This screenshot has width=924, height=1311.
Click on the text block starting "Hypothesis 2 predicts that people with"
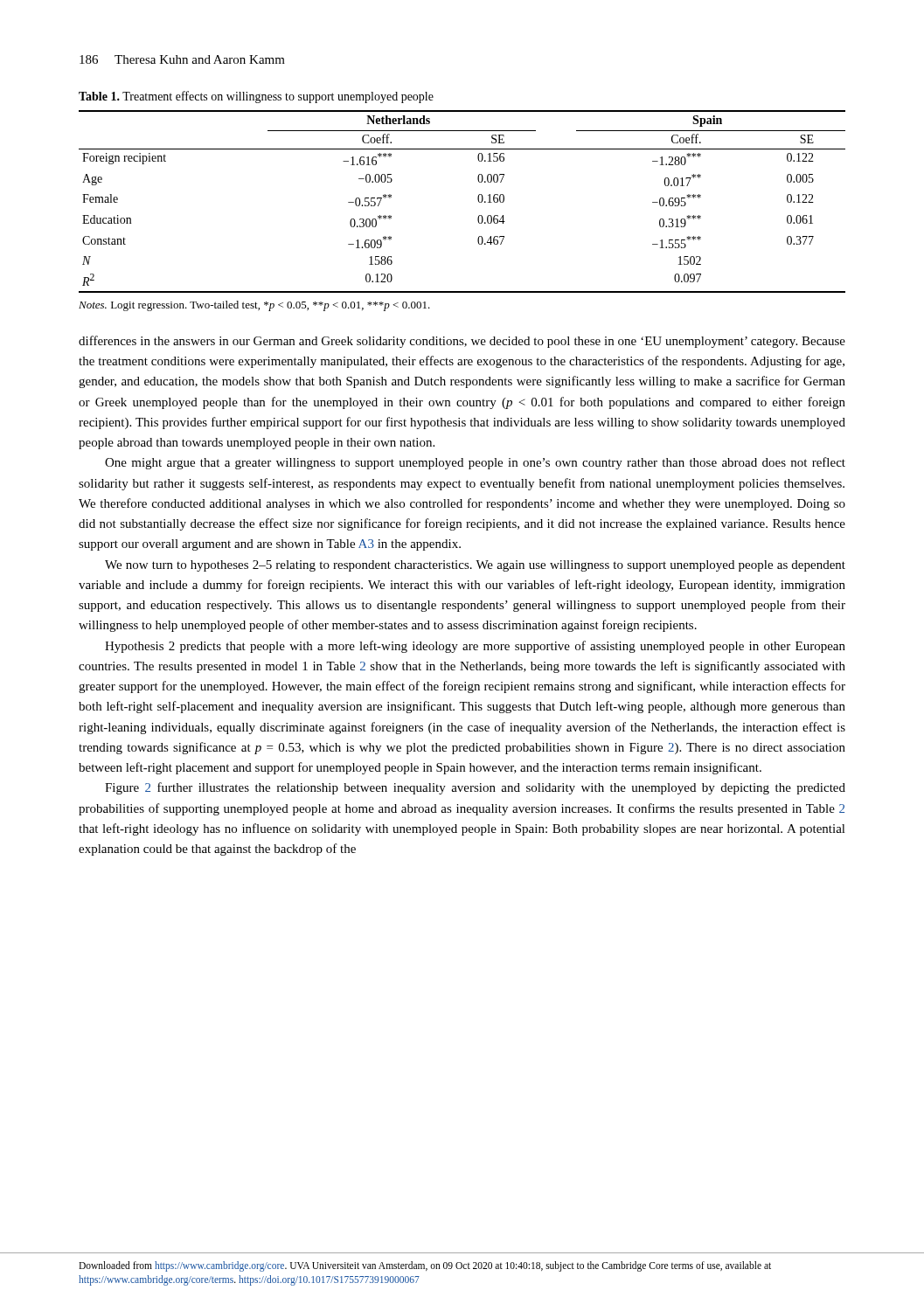tap(462, 707)
